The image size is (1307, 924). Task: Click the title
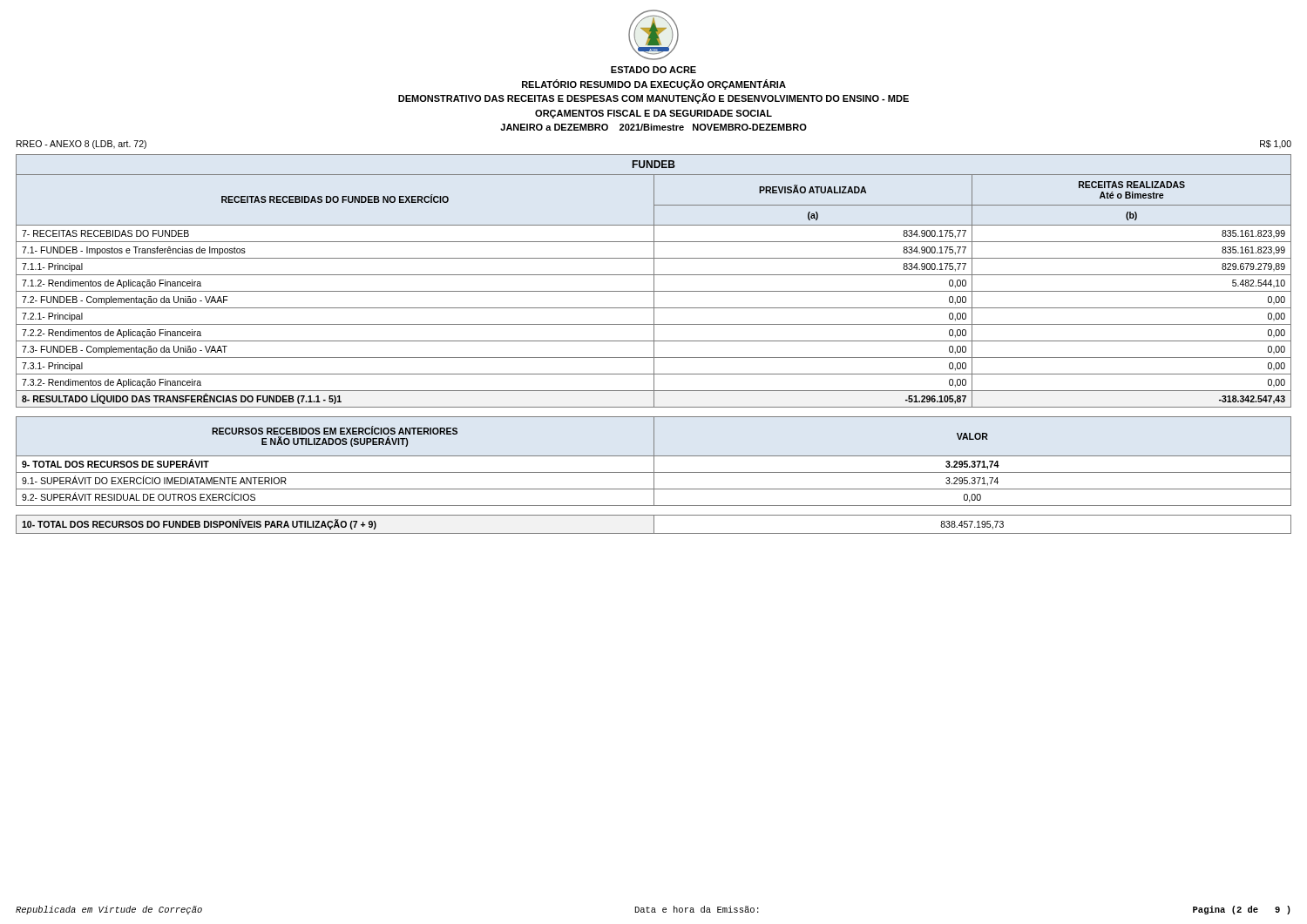(x=654, y=98)
